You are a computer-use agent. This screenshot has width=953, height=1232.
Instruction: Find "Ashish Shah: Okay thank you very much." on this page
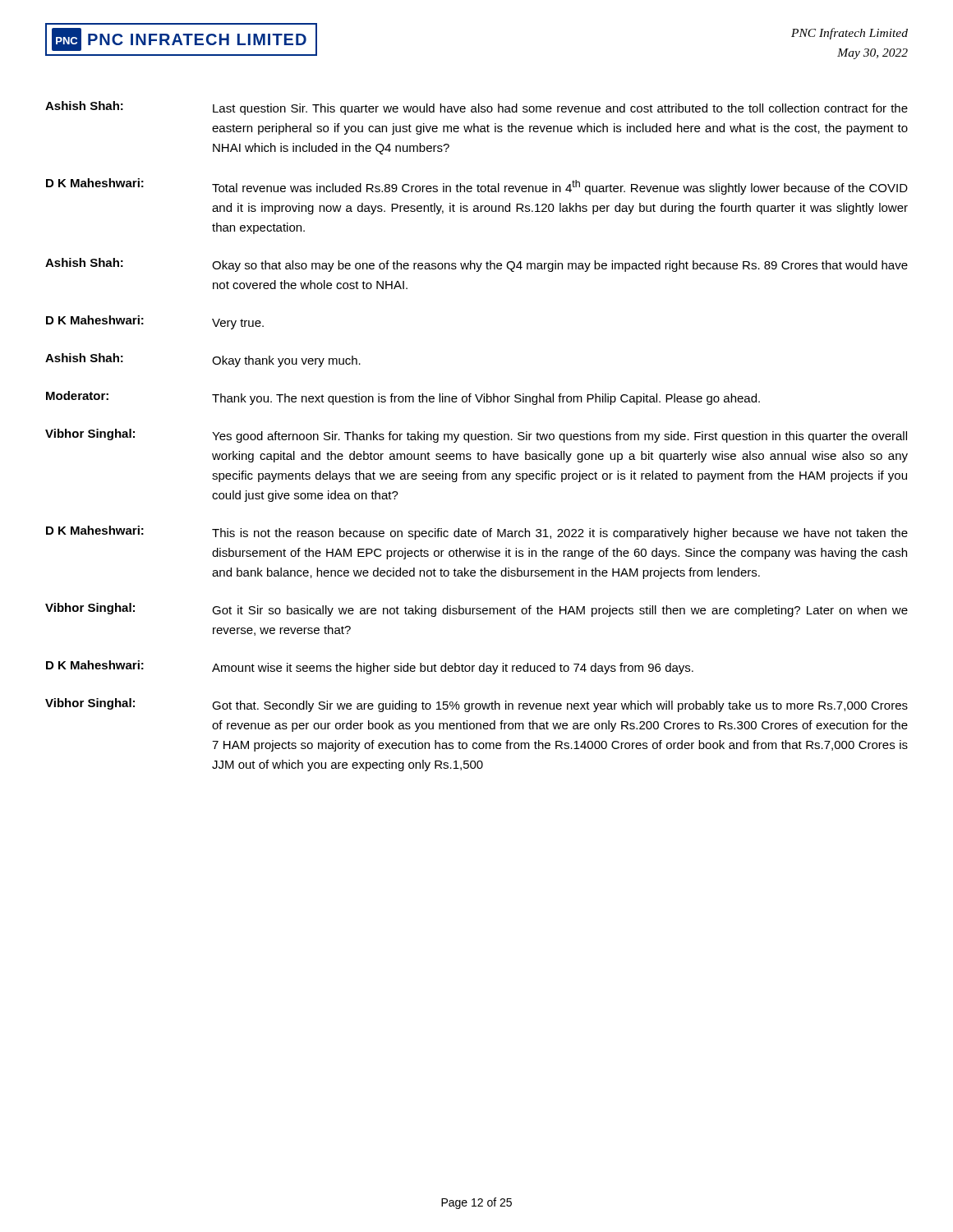[78, 360]
